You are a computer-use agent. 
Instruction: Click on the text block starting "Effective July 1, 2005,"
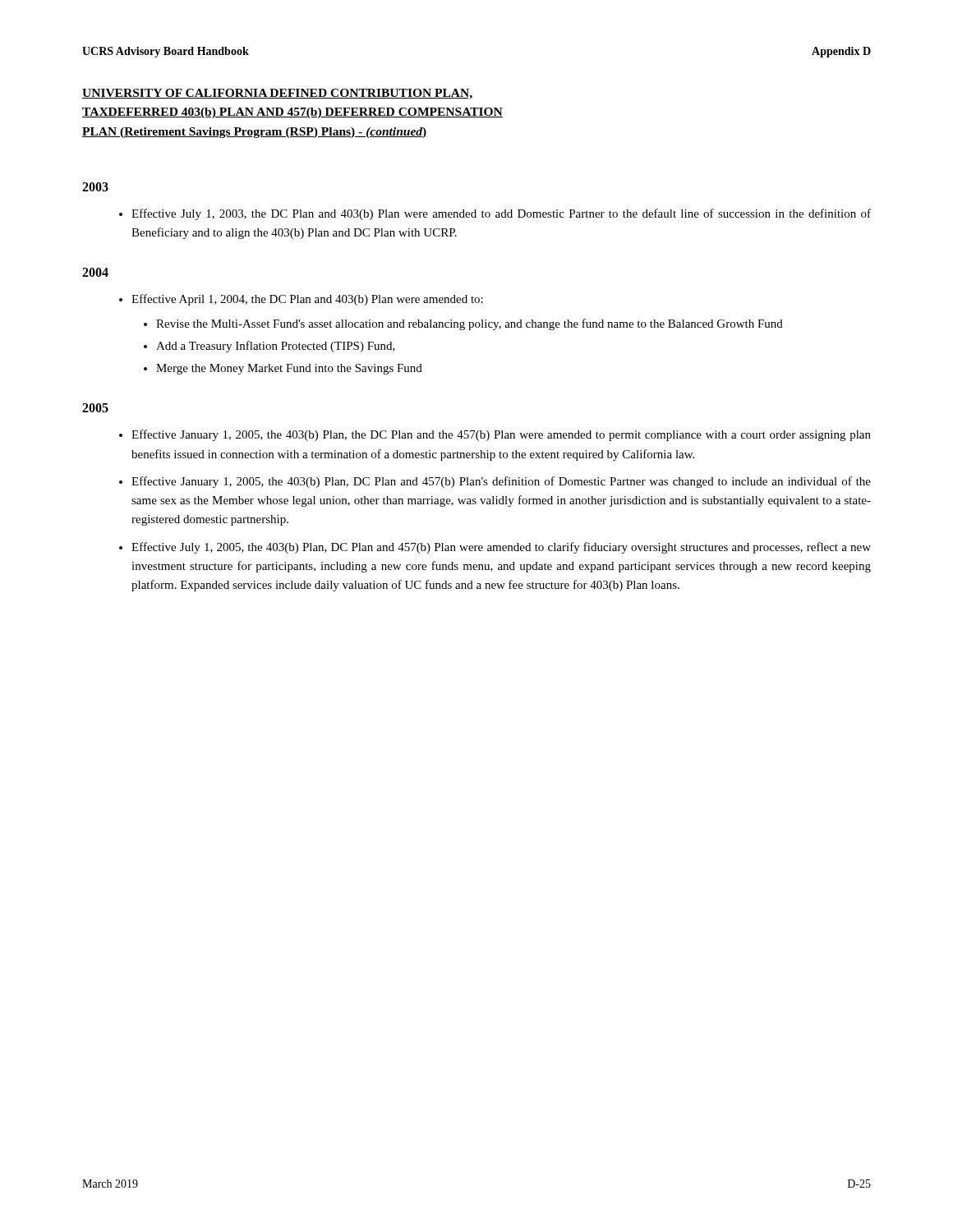click(501, 566)
